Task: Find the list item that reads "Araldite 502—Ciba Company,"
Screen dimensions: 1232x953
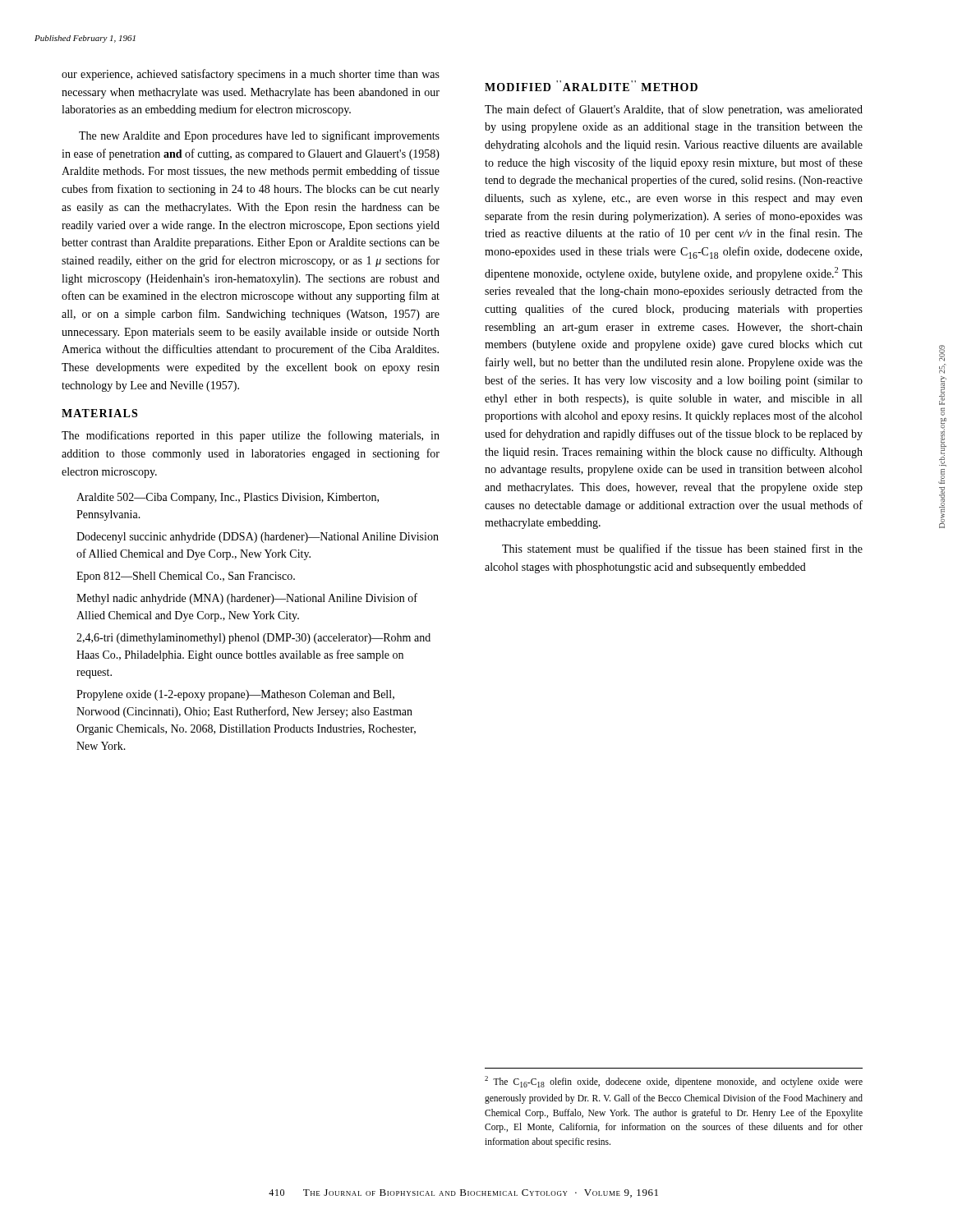Action: 228,506
